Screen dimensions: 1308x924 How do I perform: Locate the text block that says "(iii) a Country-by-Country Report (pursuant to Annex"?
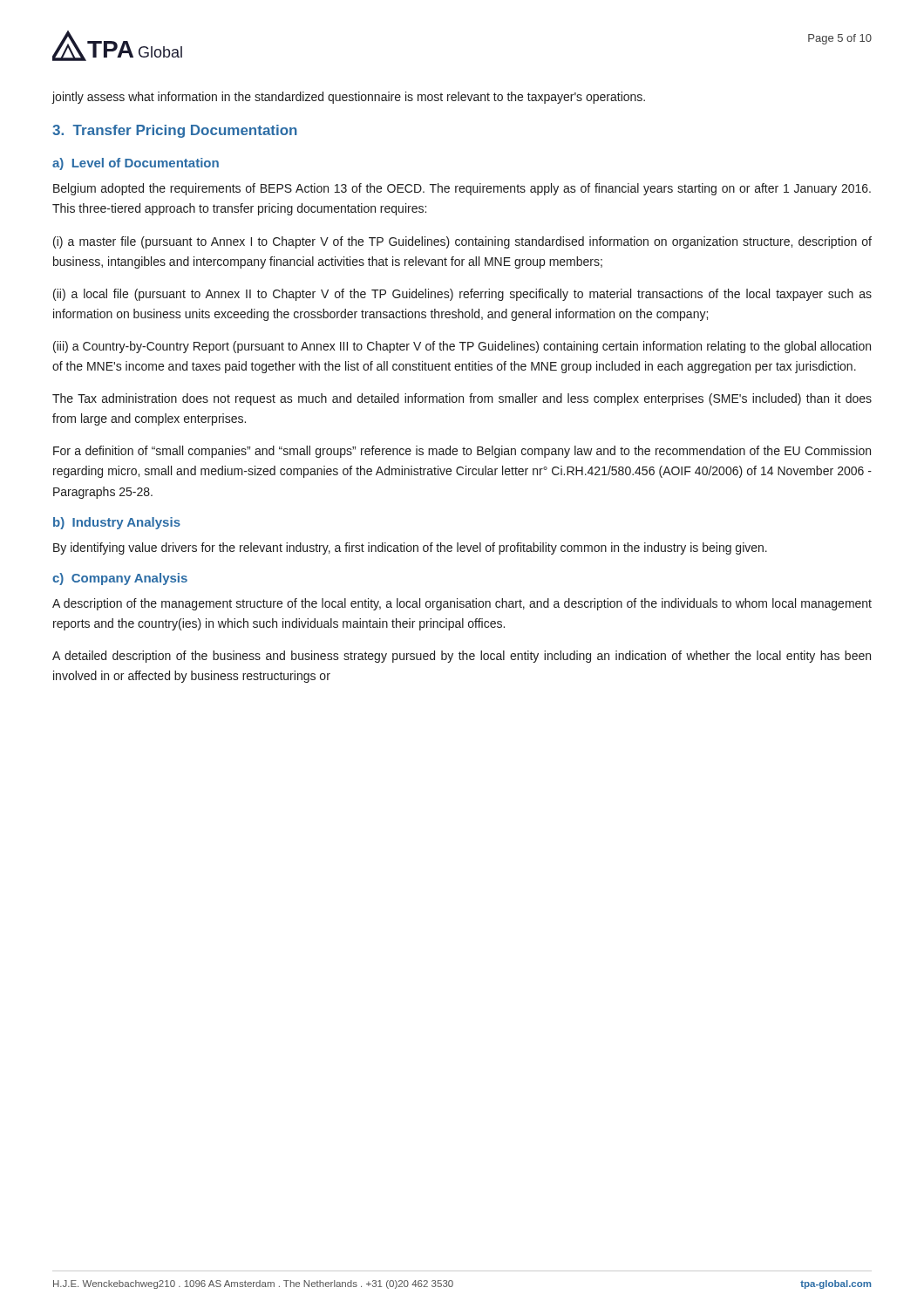coord(462,356)
